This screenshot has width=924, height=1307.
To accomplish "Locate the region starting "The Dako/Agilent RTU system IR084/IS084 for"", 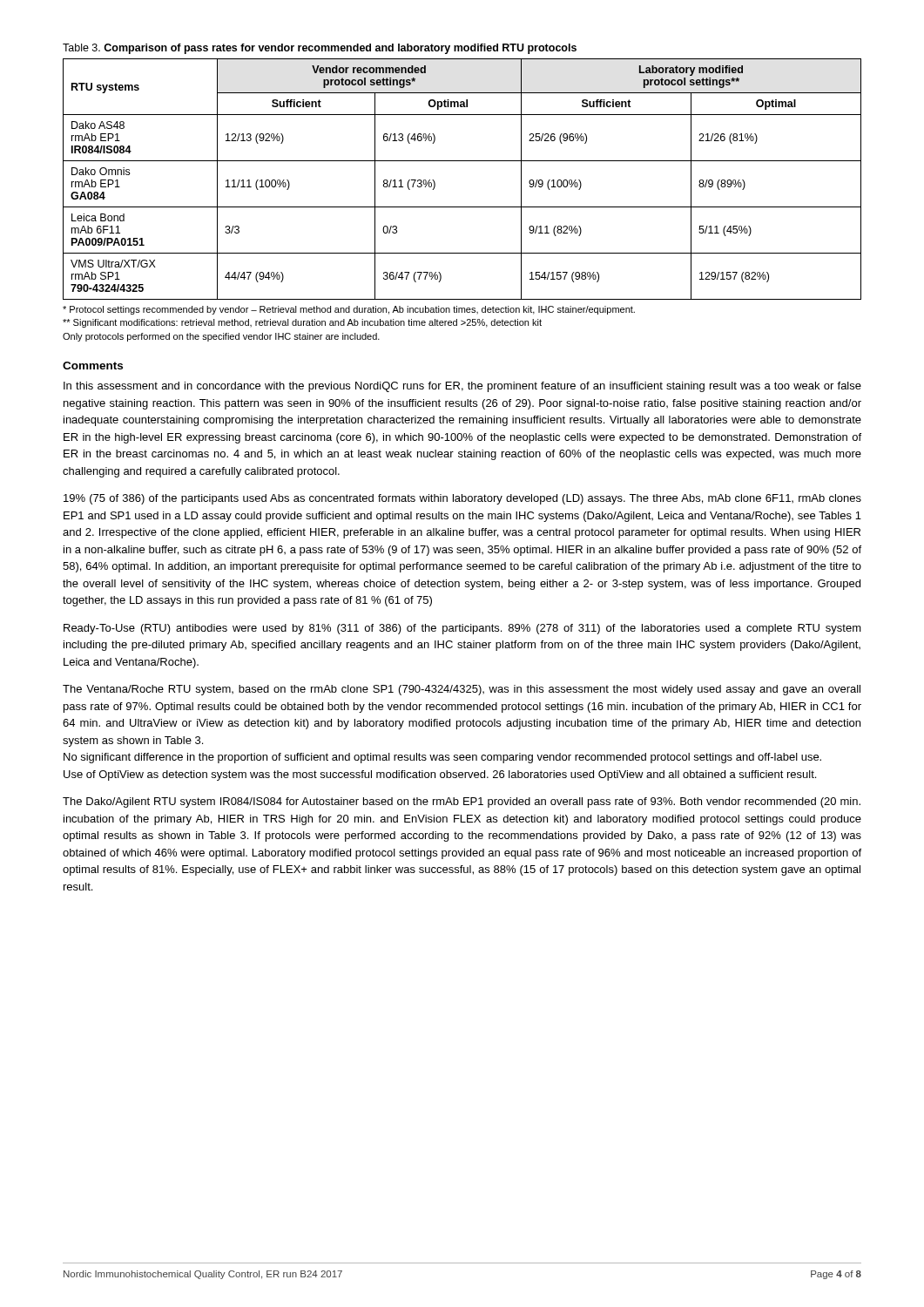I will (x=462, y=844).
